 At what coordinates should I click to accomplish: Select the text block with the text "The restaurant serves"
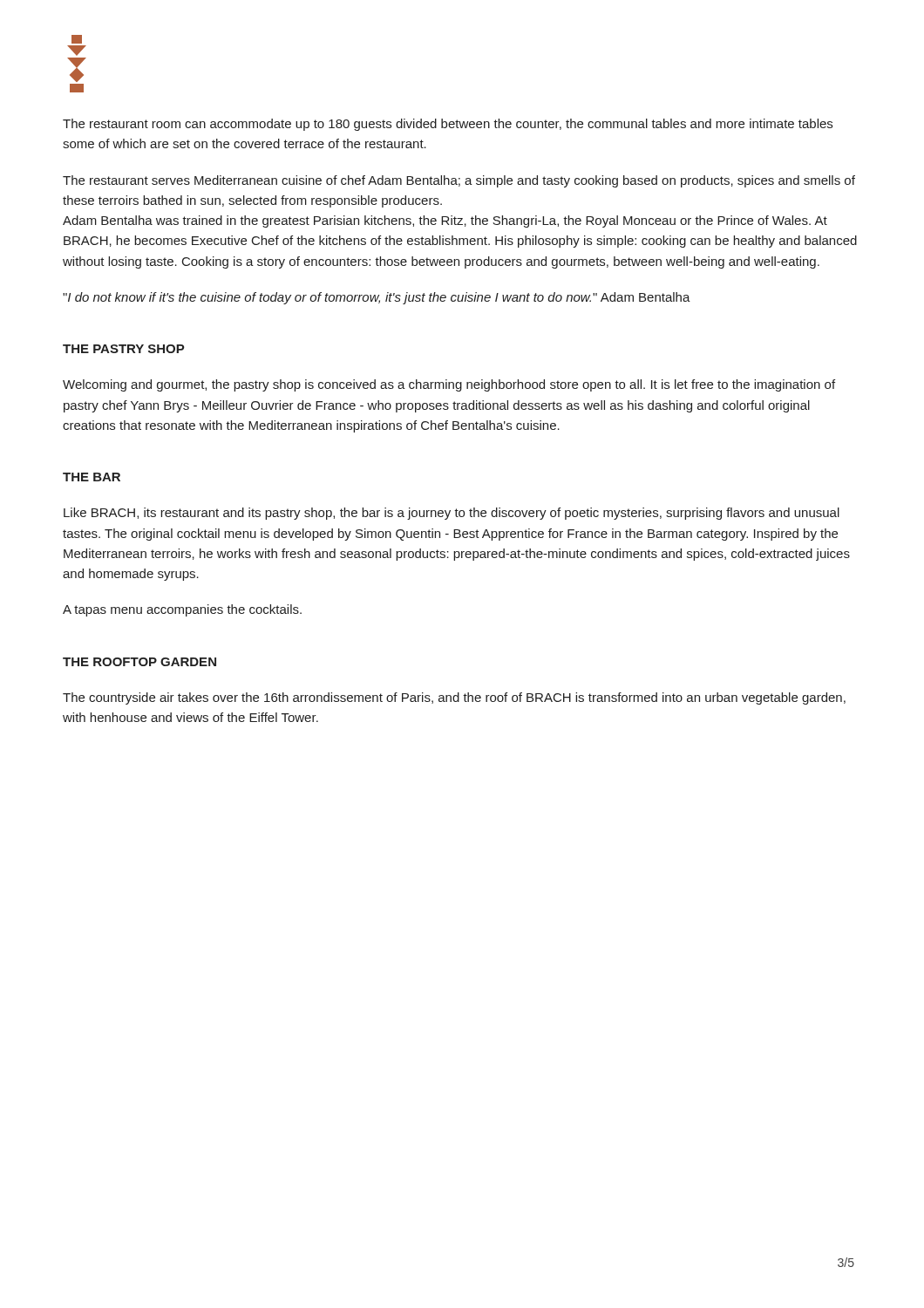point(462,220)
